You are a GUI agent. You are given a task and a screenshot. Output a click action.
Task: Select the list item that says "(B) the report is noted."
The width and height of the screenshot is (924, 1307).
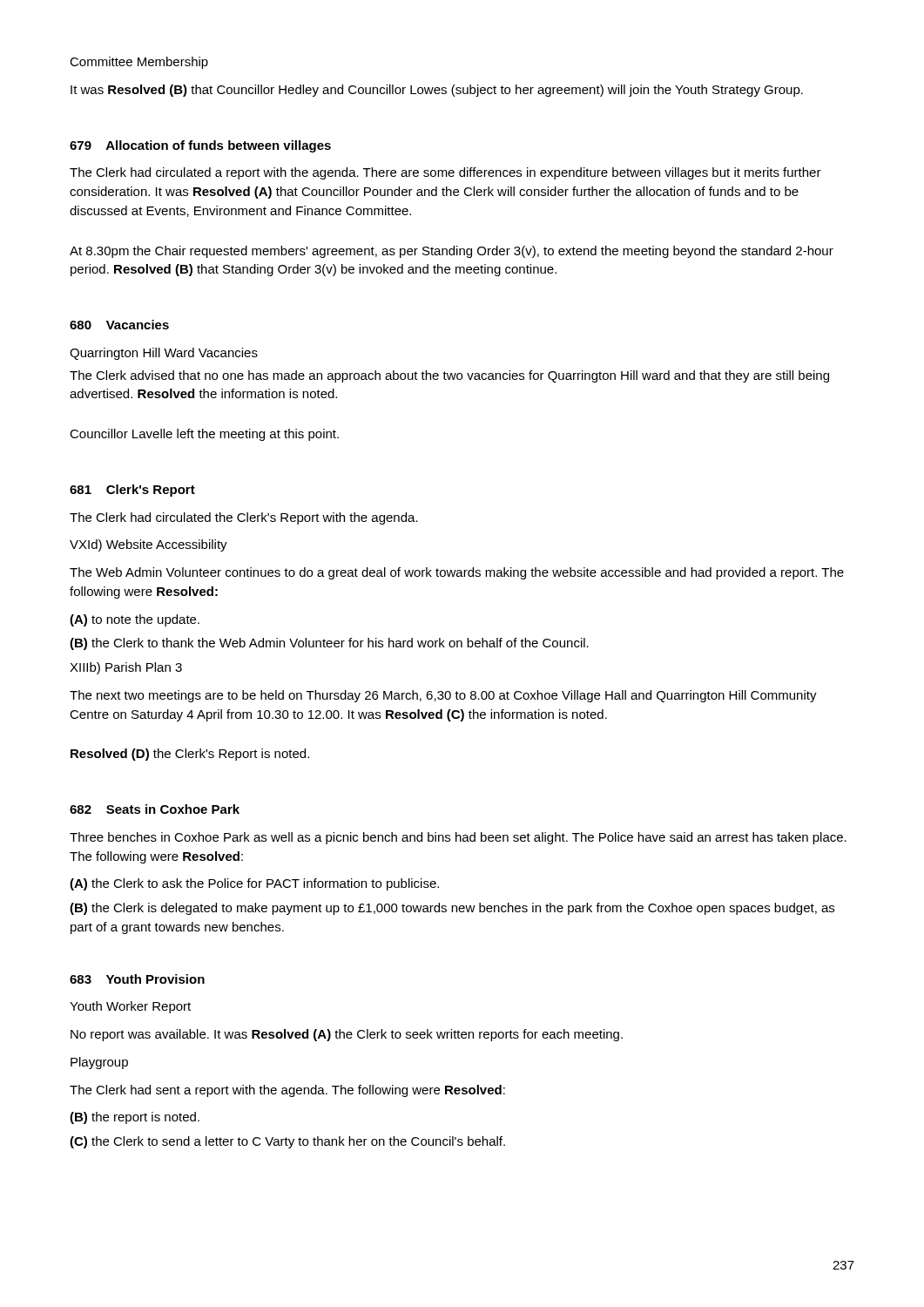click(135, 1117)
